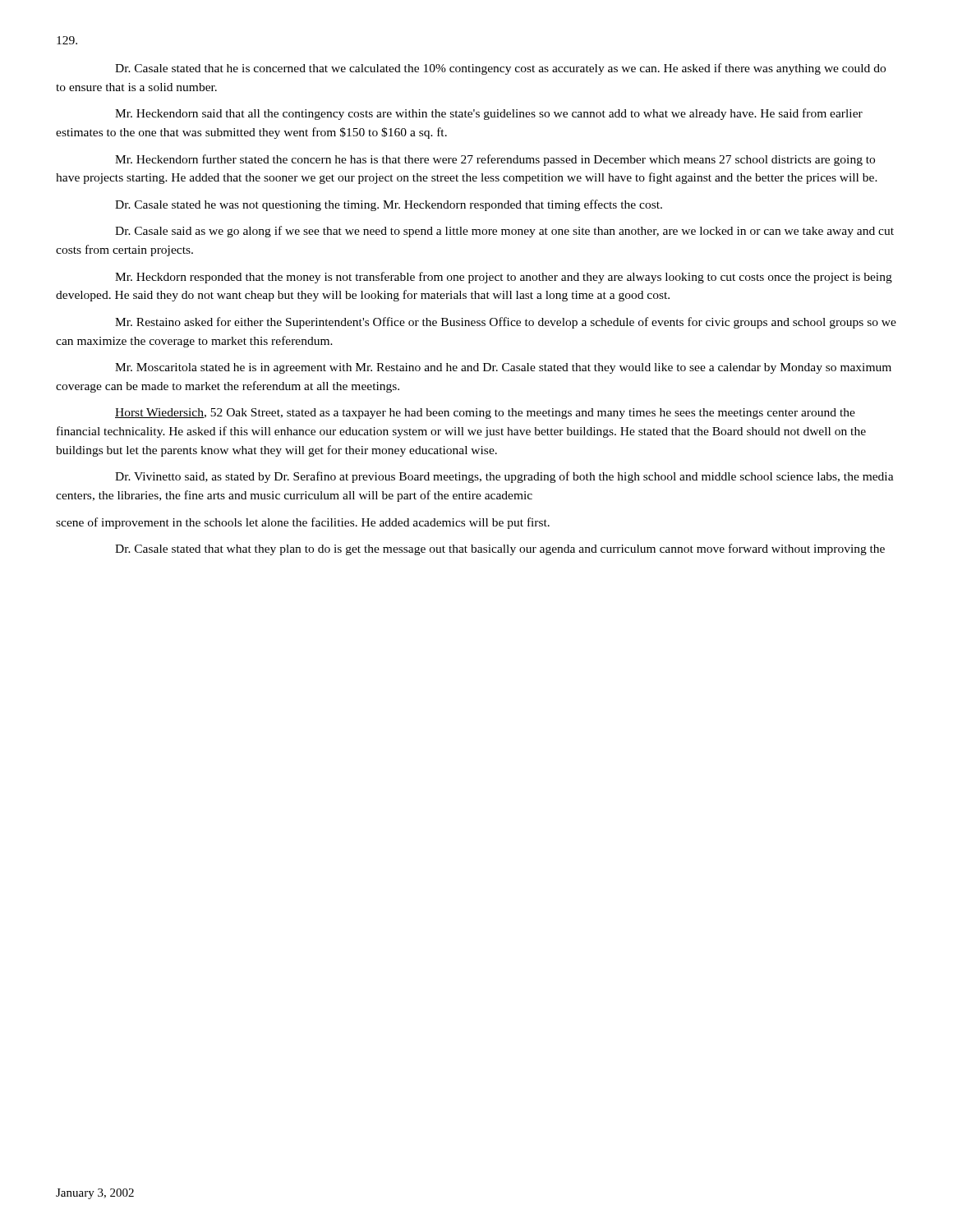Click the passage that begins "Dr. Casale stated he"

click(389, 204)
